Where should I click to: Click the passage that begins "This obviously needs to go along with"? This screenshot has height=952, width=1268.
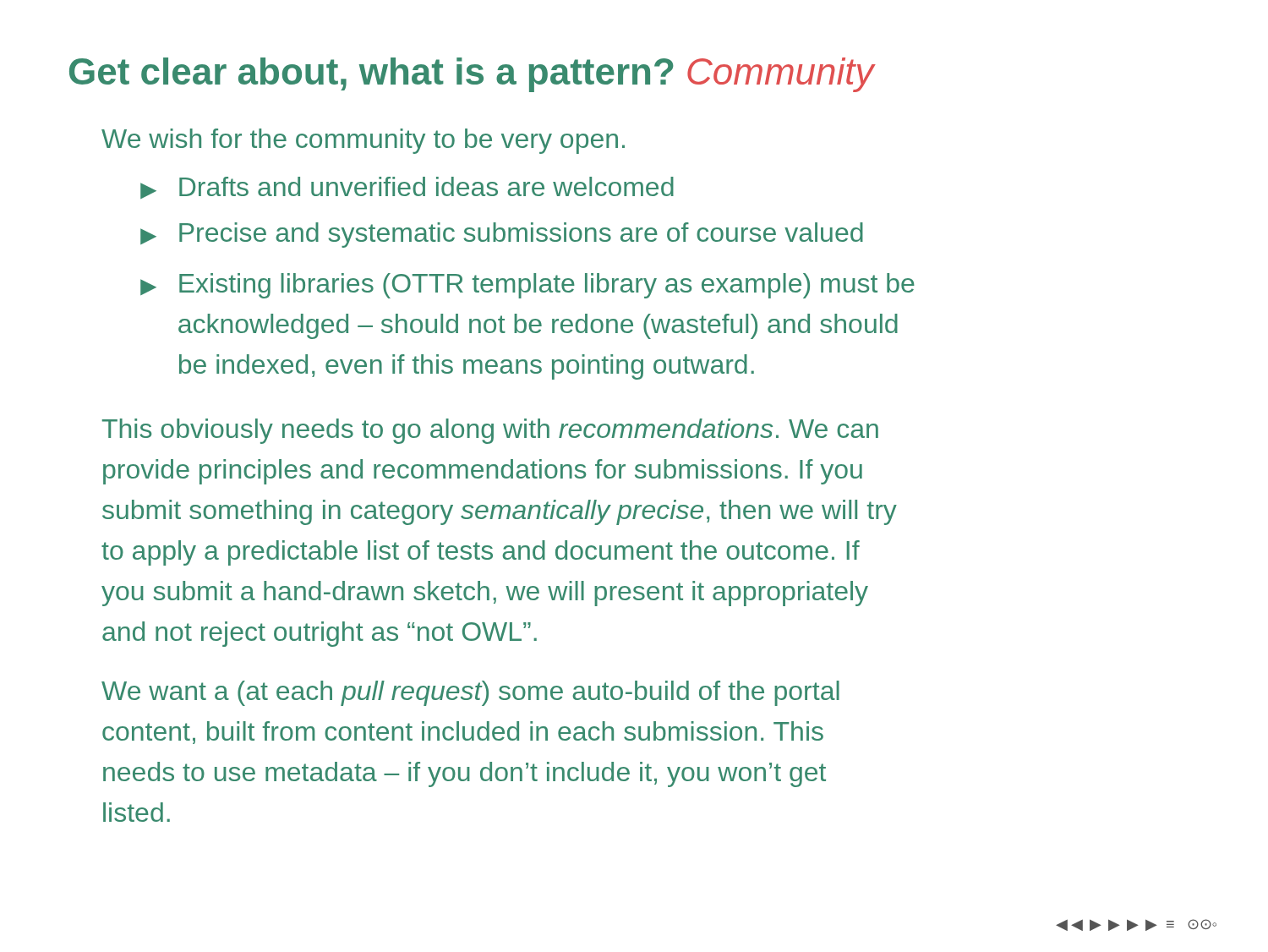499,530
